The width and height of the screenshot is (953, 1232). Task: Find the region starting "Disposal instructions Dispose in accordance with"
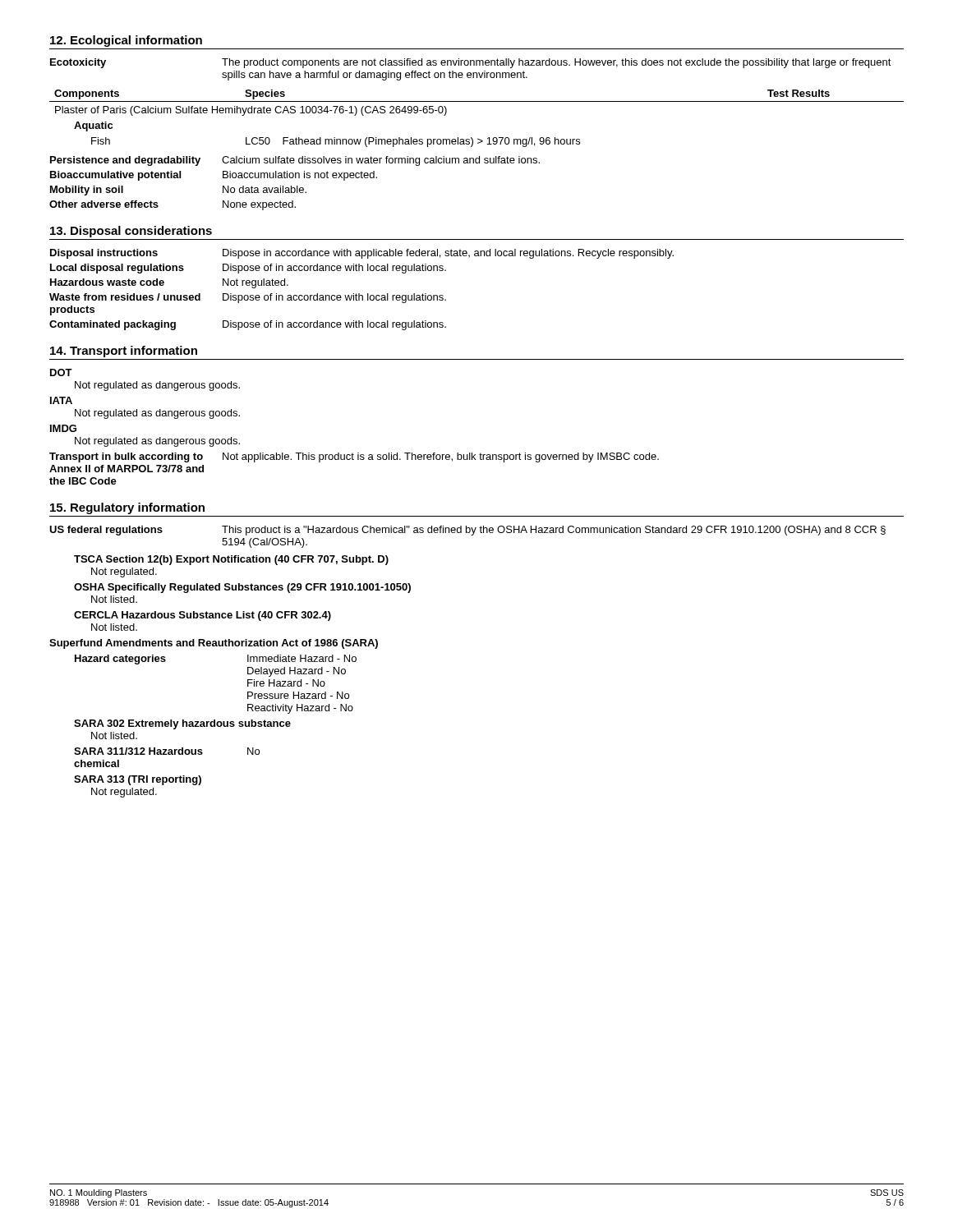[x=476, y=253]
